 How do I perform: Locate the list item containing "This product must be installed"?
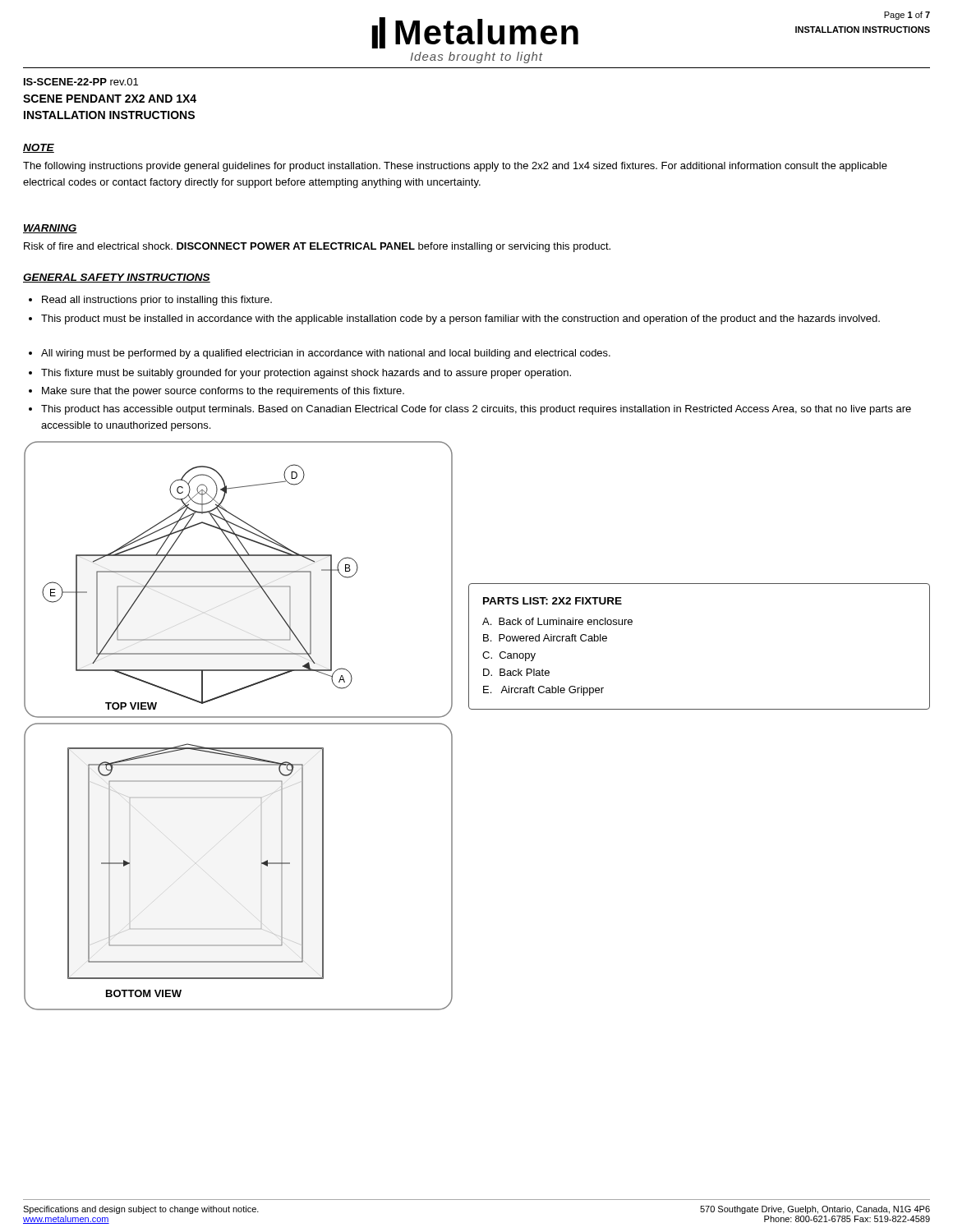(476, 318)
